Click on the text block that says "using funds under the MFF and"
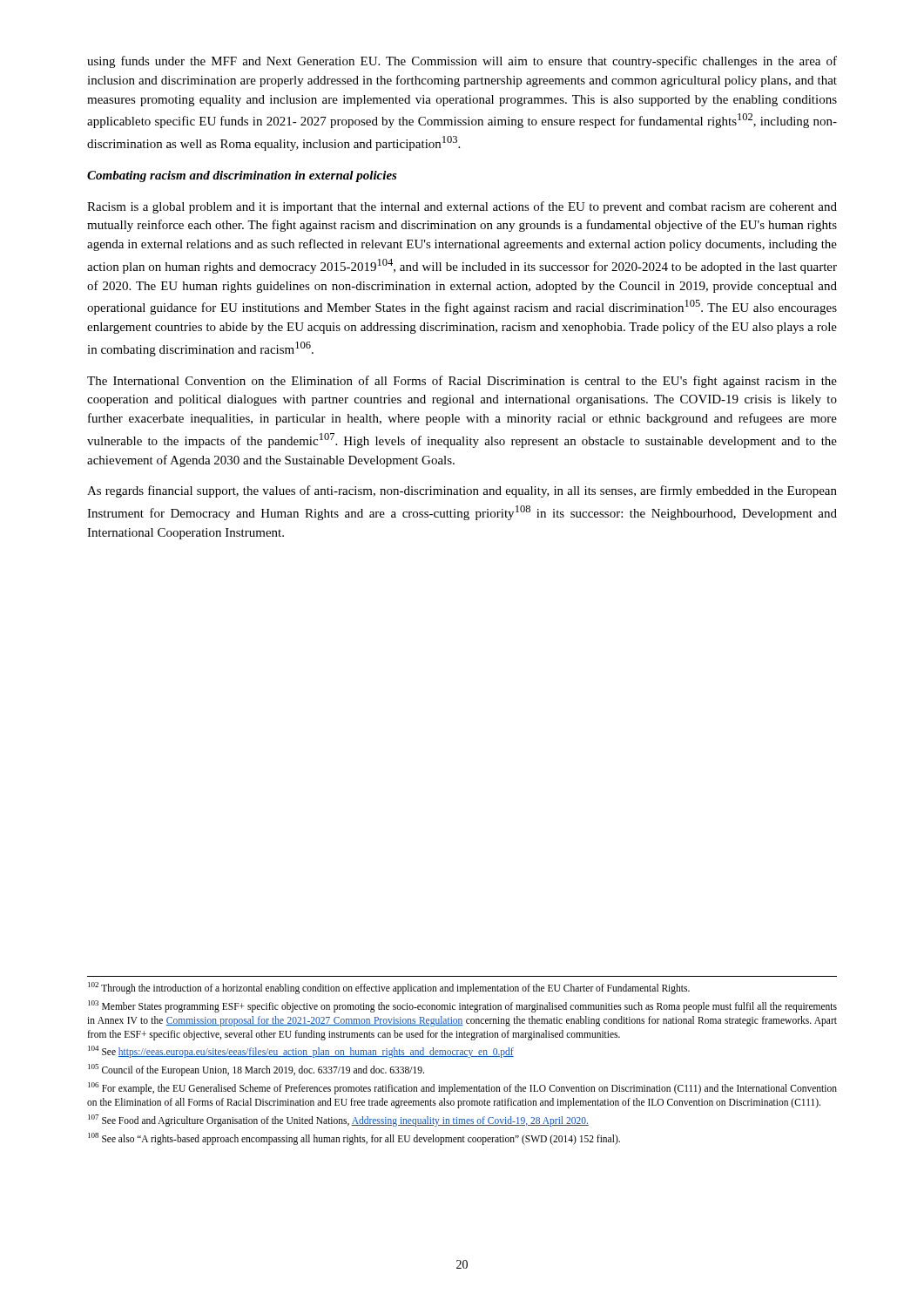The width and height of the screenshot is (924, 1307). [462, 103]
